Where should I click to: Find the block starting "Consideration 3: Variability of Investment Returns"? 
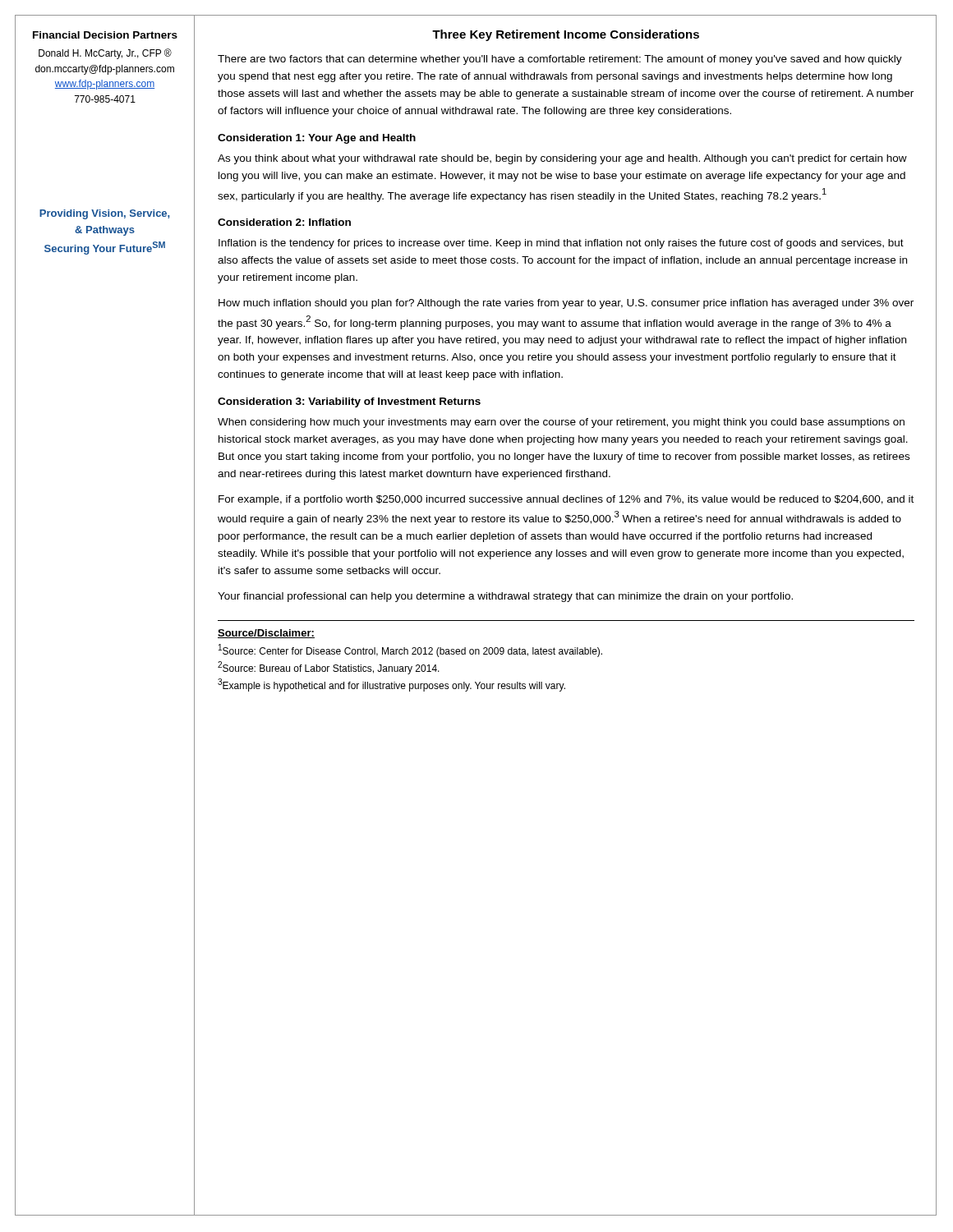pos(349,401)
